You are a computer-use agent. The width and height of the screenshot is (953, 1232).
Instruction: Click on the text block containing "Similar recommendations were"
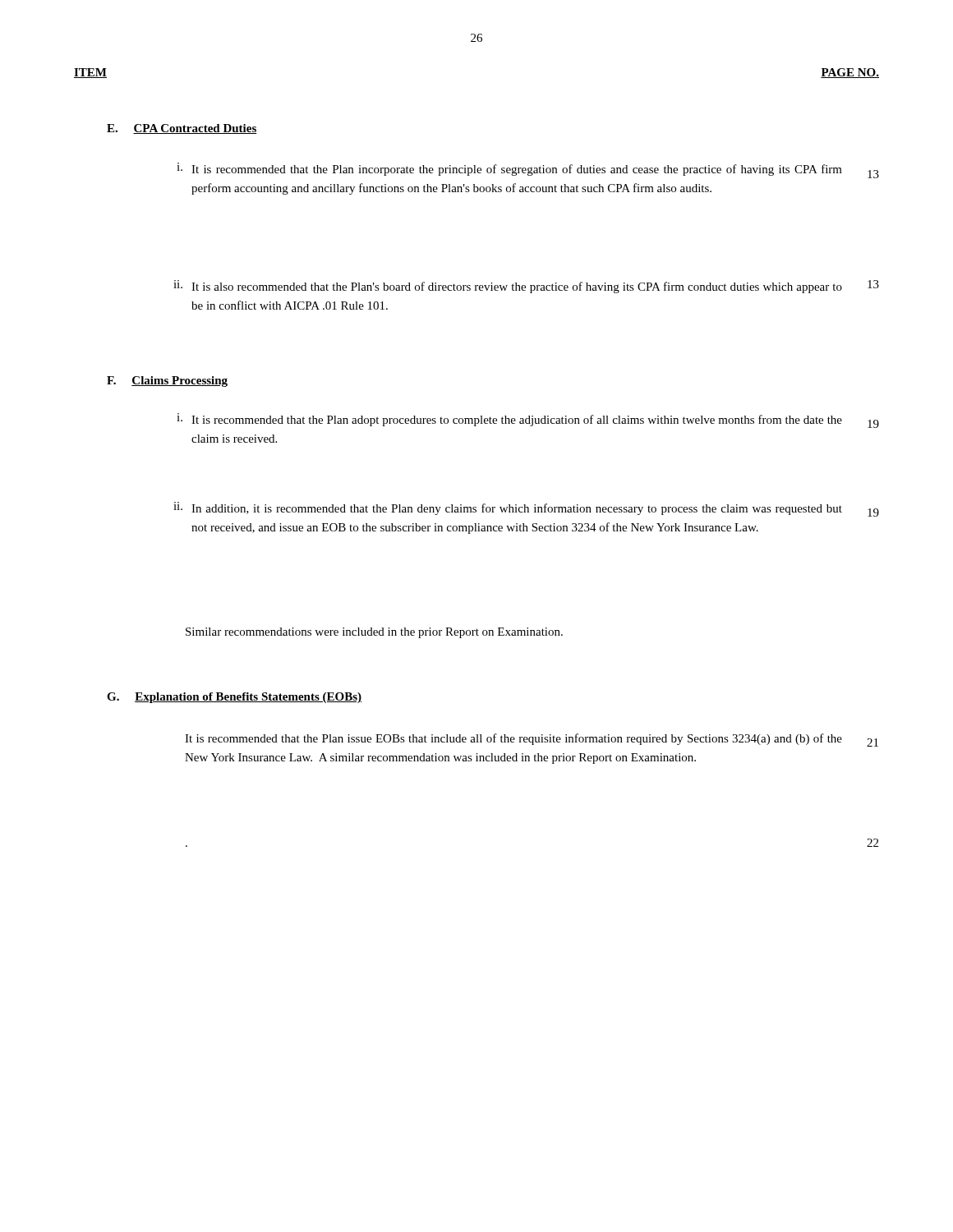tap(374, 632)
